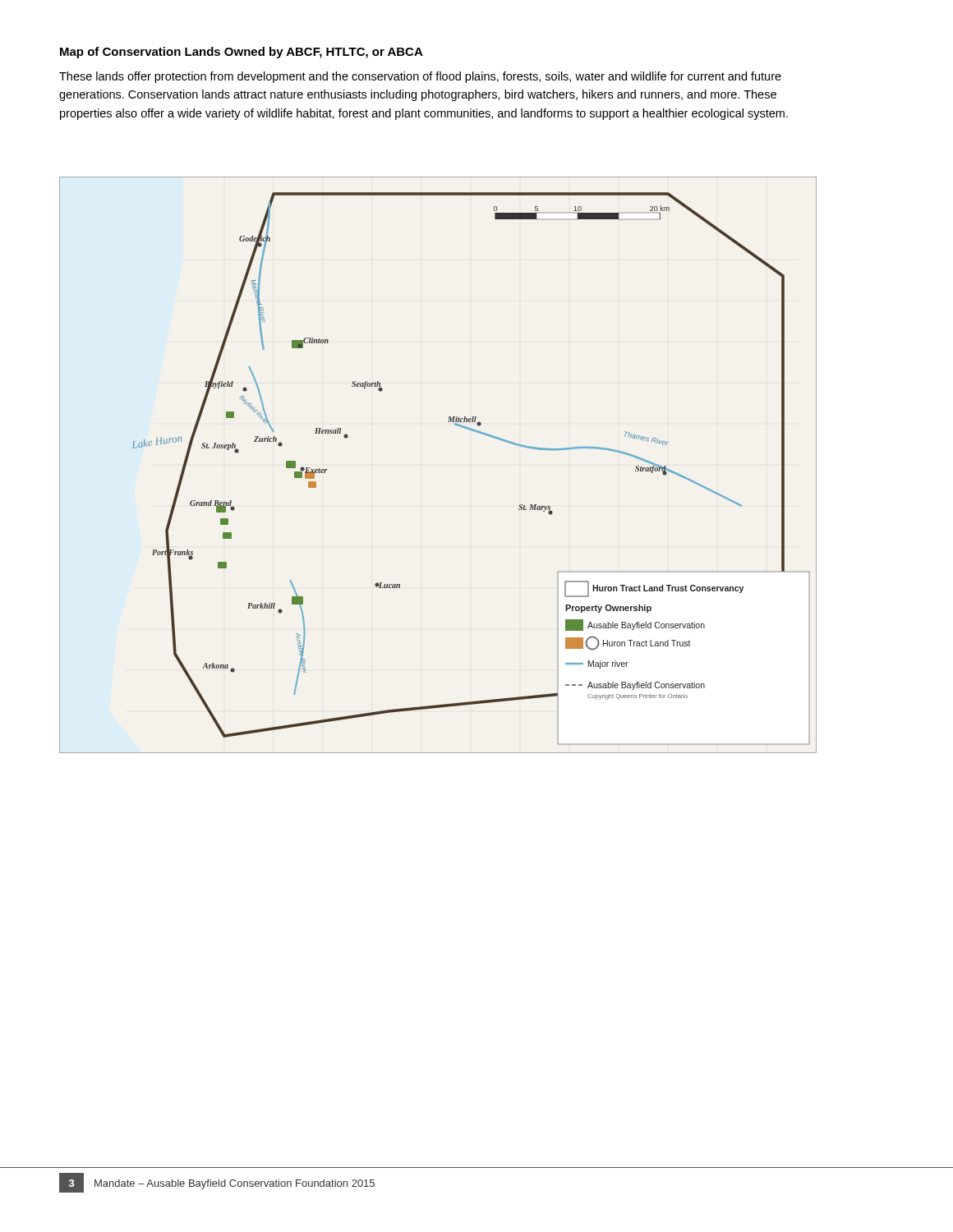Navigate to the region starting "These lands offer"
Screen dimensions: 1232x953
pyautogui.click(x=437, y=95)
